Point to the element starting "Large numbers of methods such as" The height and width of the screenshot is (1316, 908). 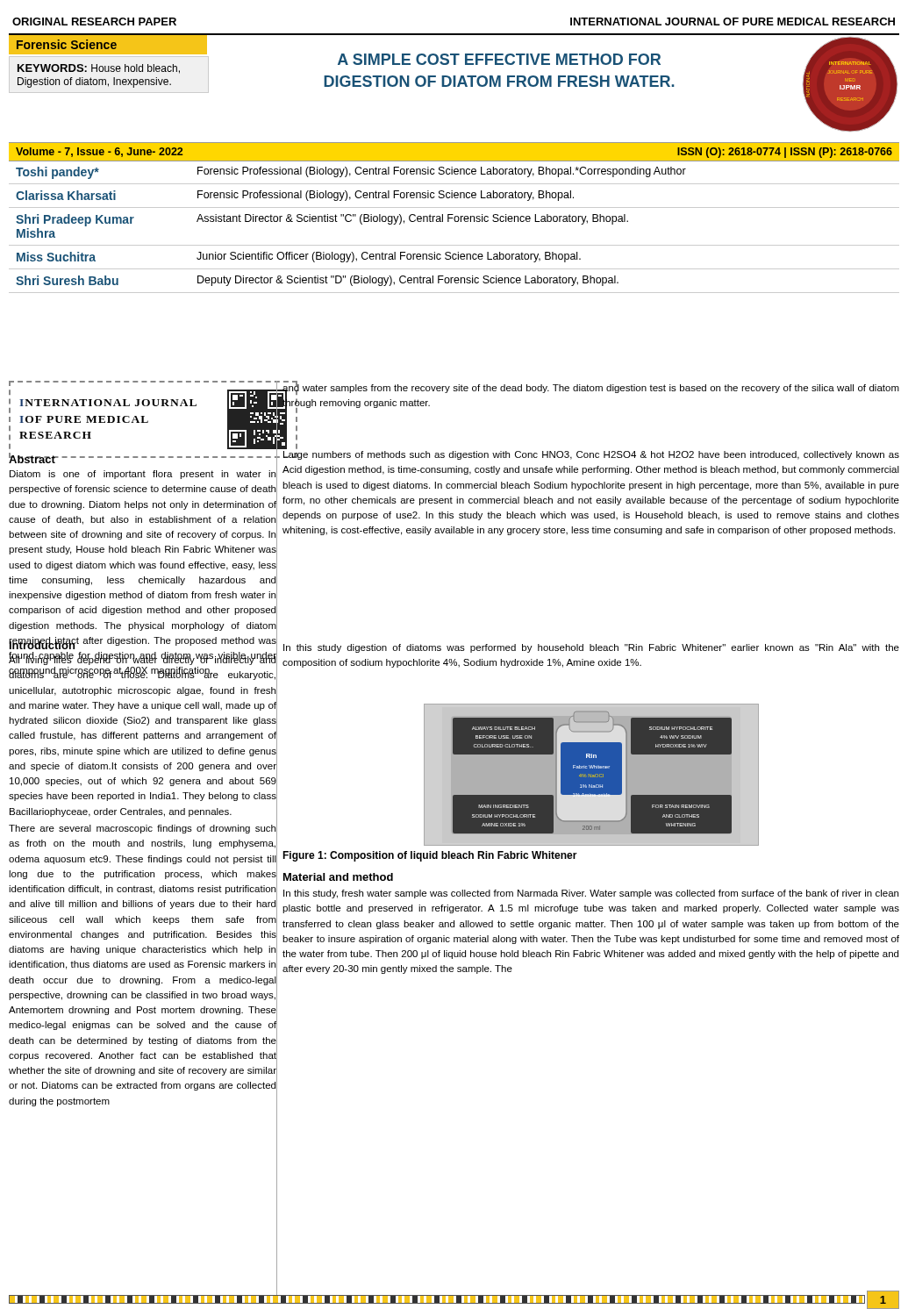(x=591, y=492)
